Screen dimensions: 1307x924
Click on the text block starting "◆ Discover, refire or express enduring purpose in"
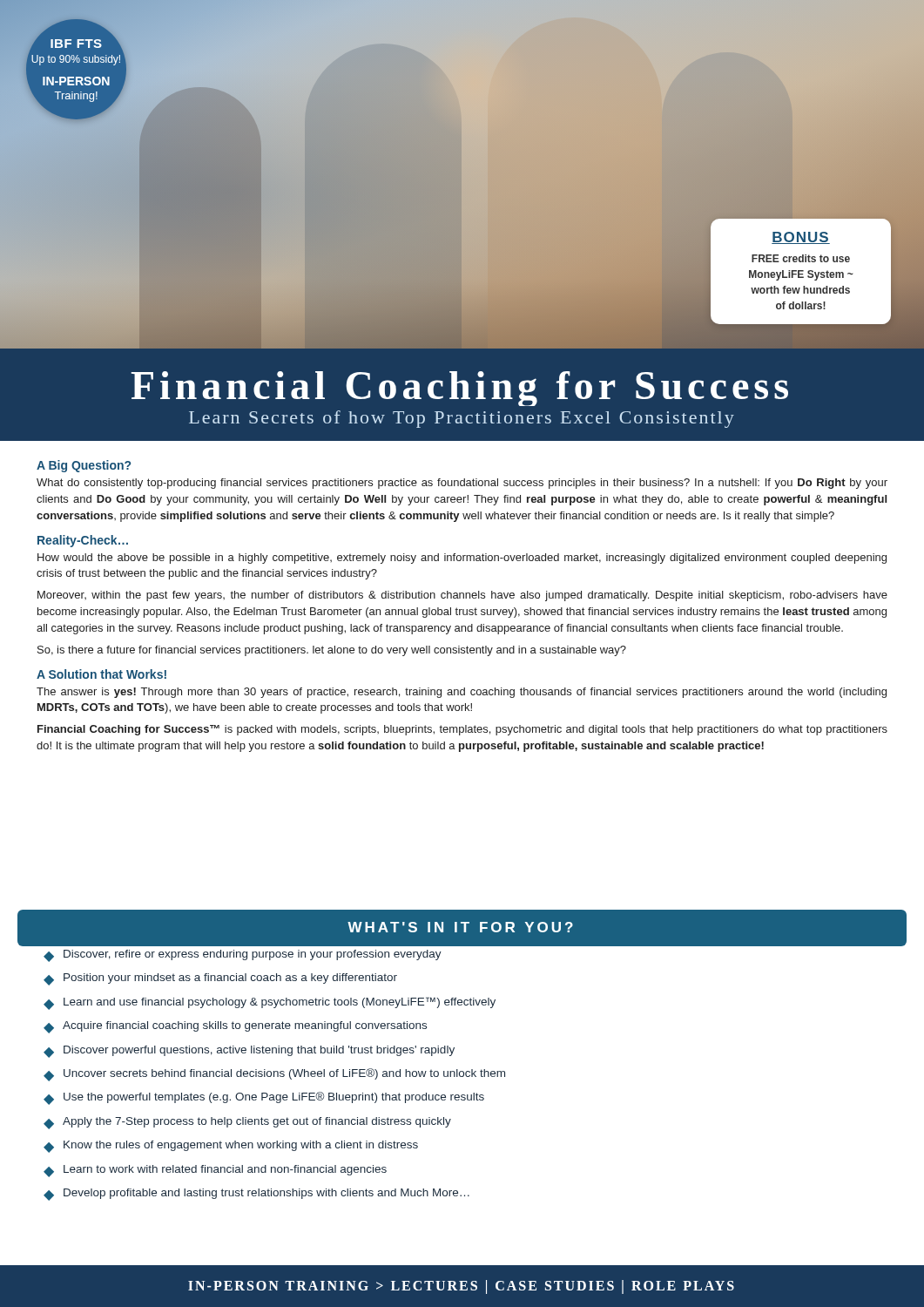242,956
